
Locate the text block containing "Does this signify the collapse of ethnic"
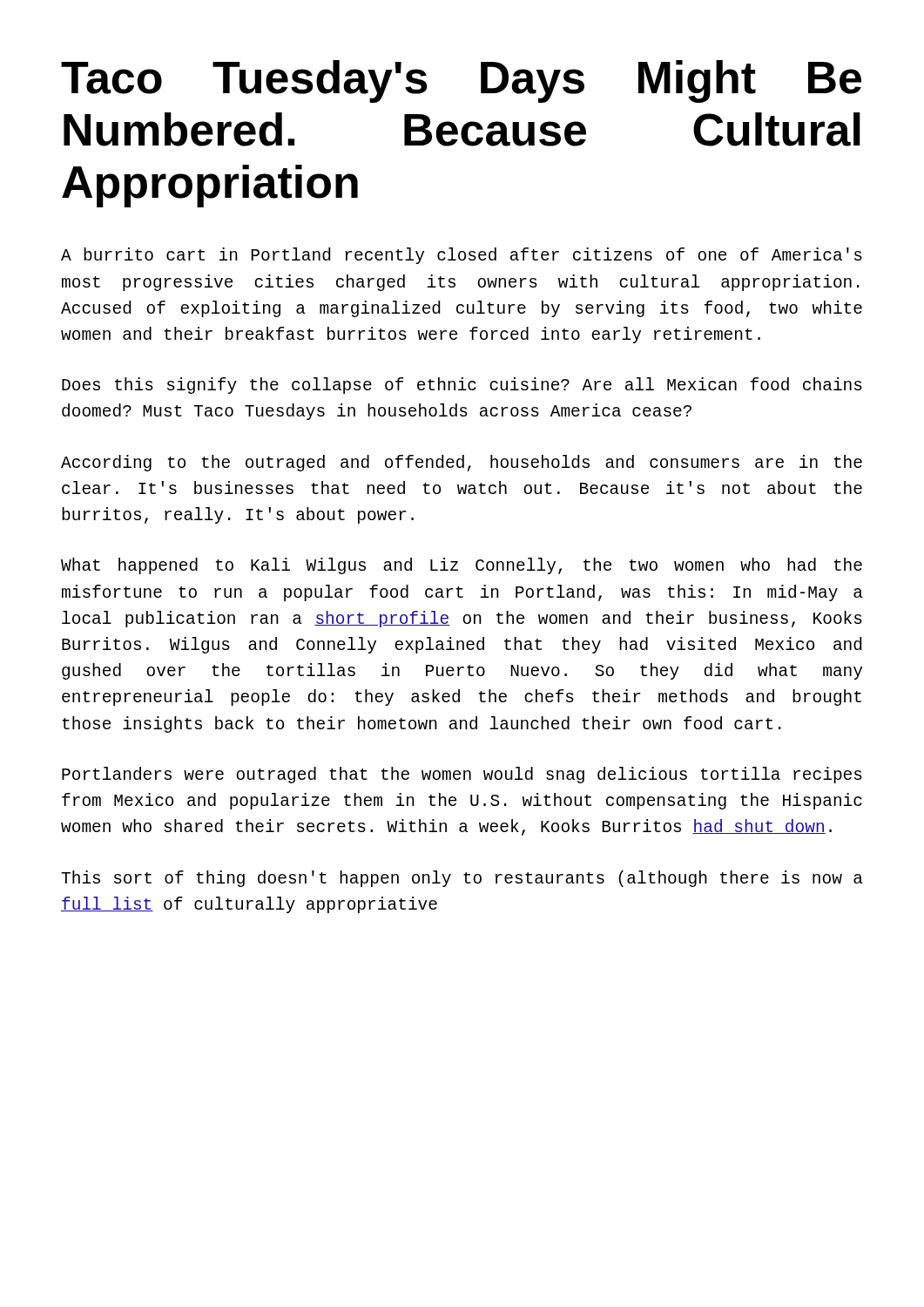[462, 399]
